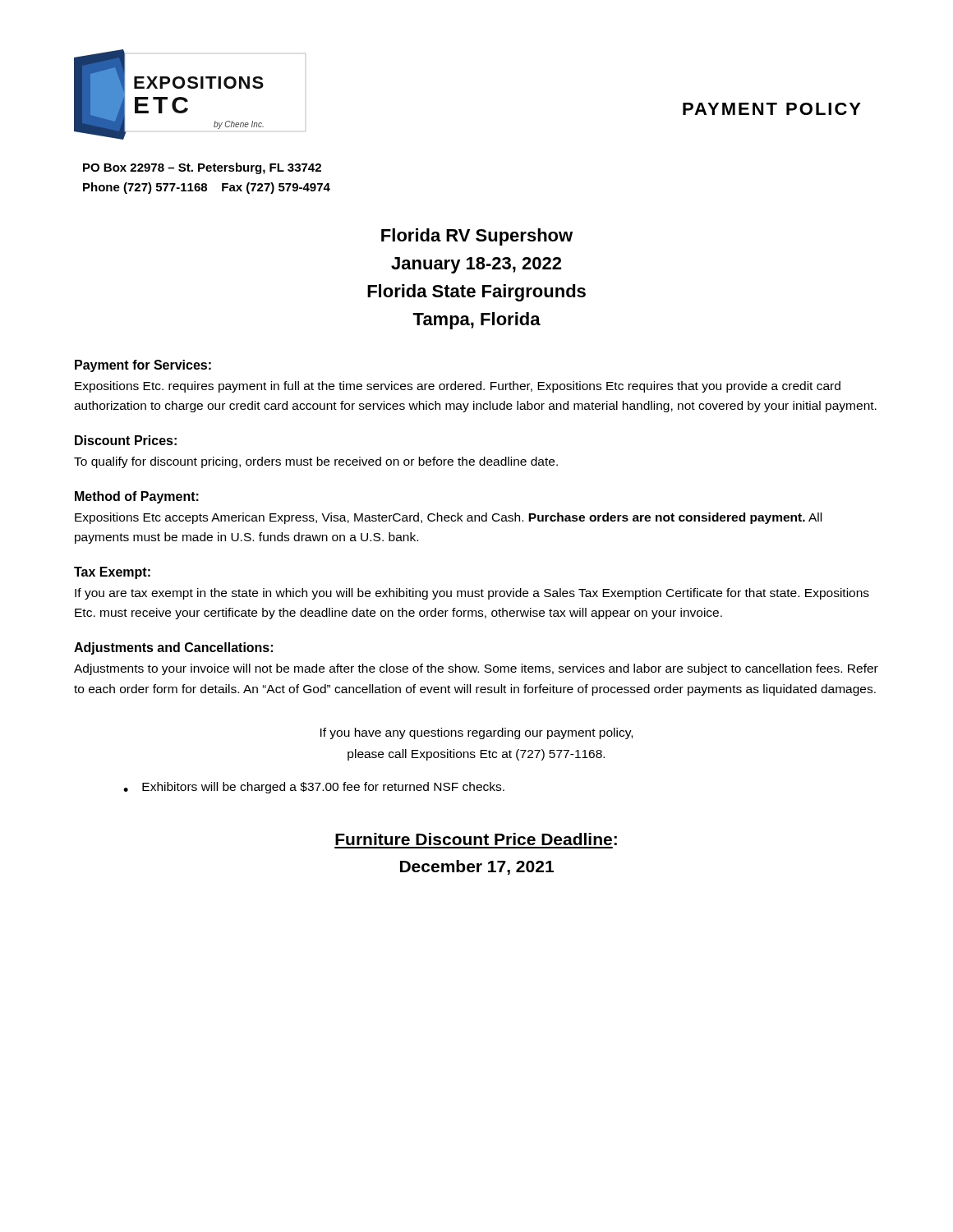Find the text starting "If you are tax exempt"
The image size is (953, 1232).
click(x=472, y=603)
